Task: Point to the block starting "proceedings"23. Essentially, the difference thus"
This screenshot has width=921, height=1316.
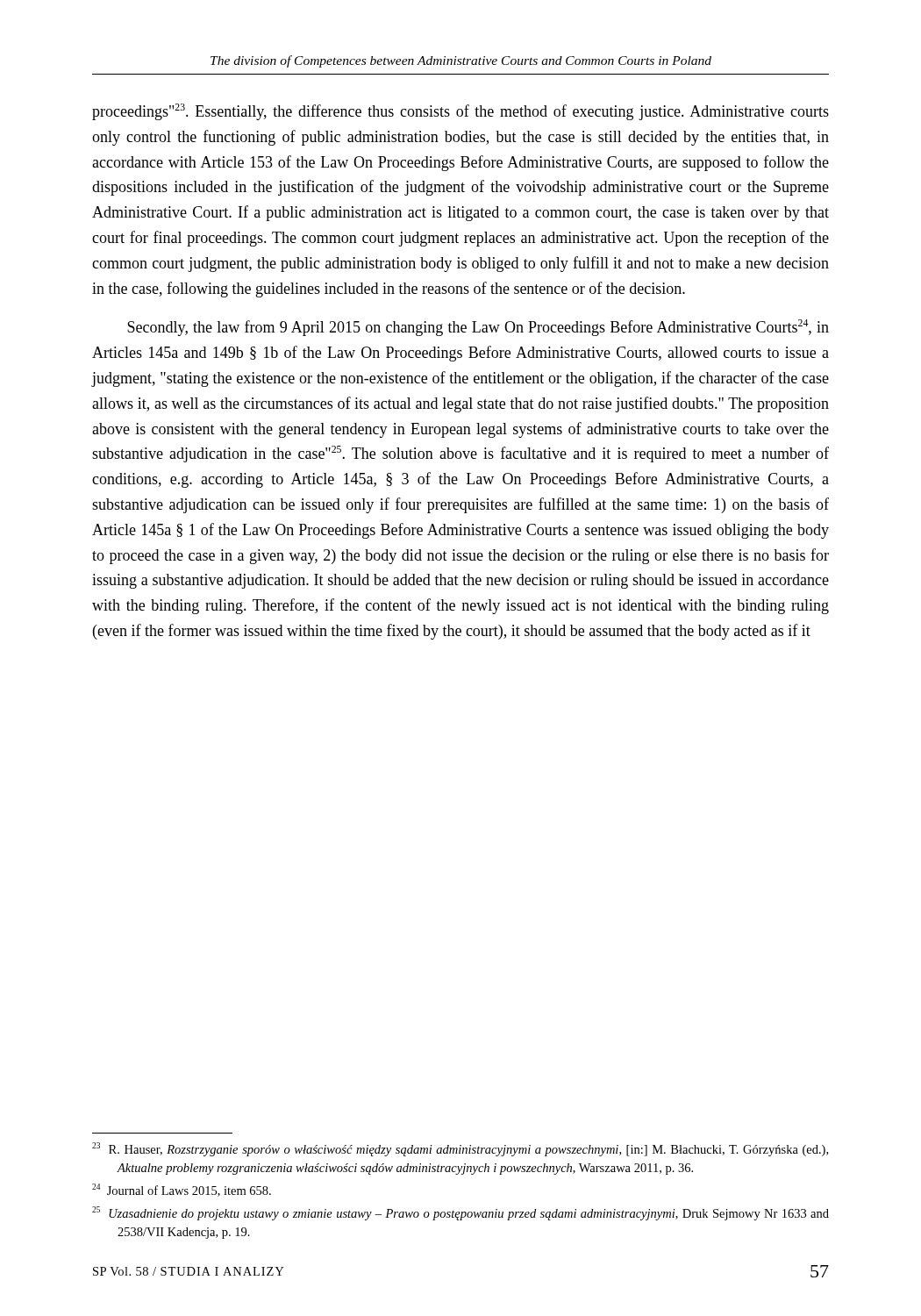Action: tap(460, 199)
